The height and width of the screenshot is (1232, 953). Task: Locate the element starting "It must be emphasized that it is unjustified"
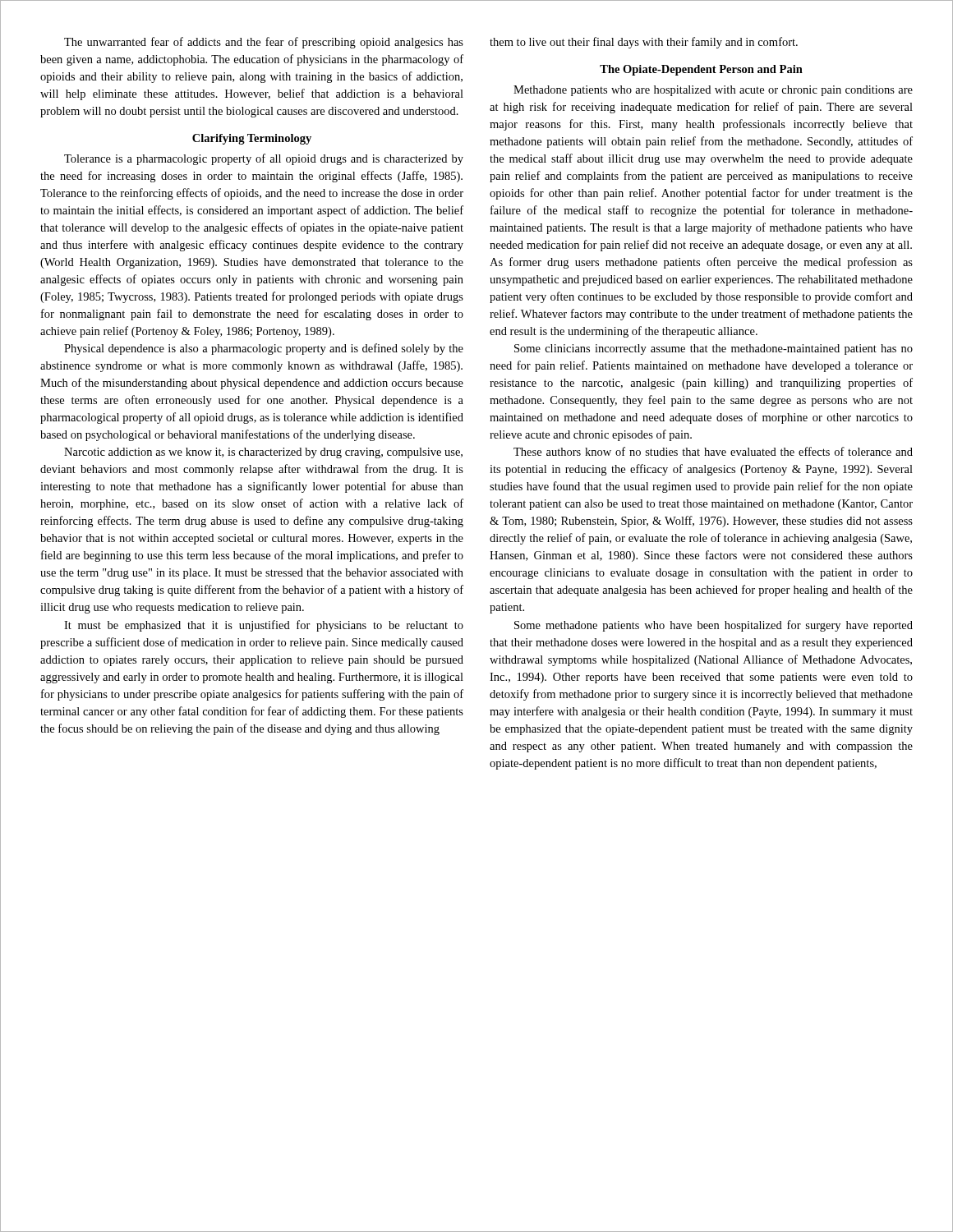pyautogui.click(x=252, y=677)
